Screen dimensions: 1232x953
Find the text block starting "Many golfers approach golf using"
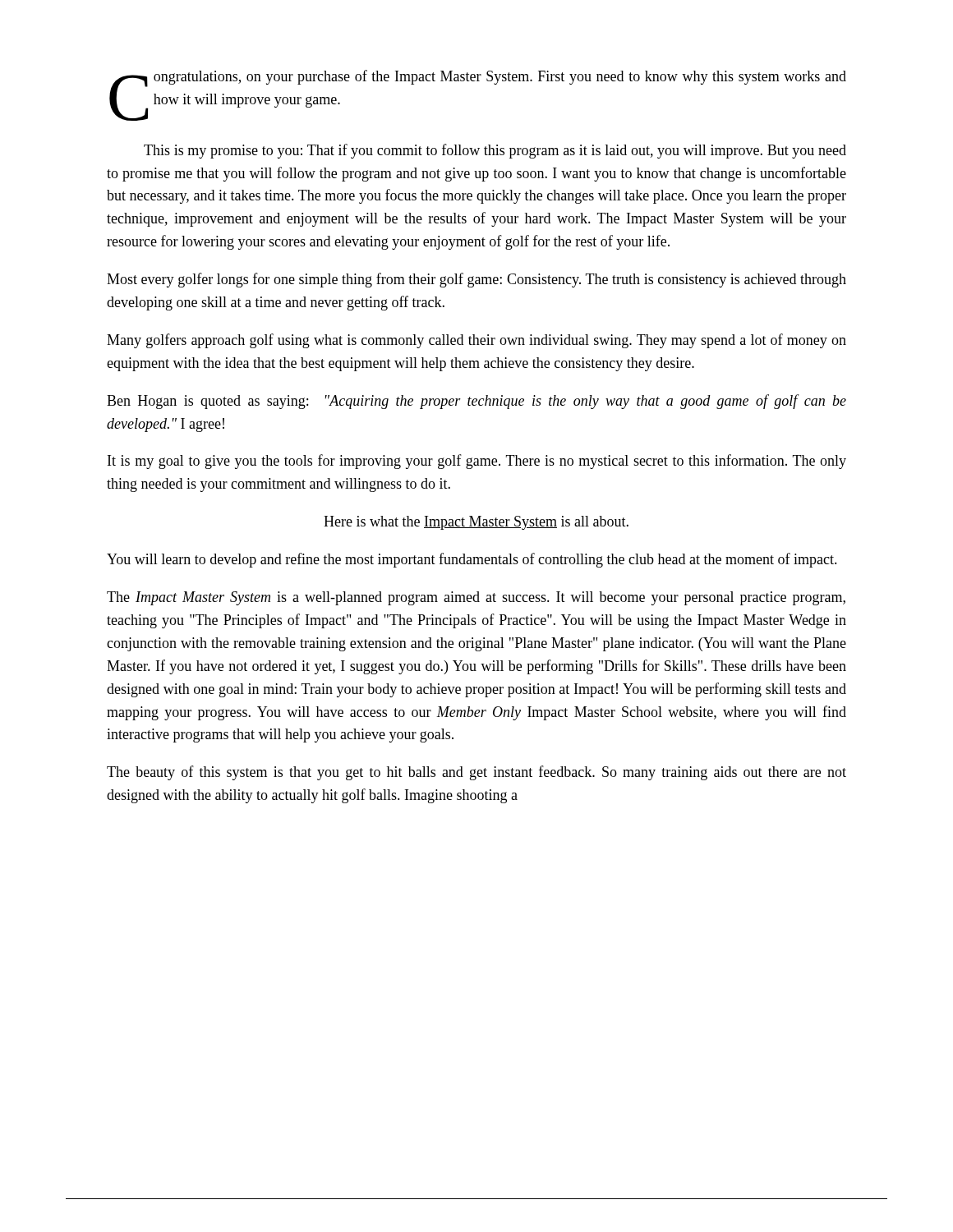476,351
